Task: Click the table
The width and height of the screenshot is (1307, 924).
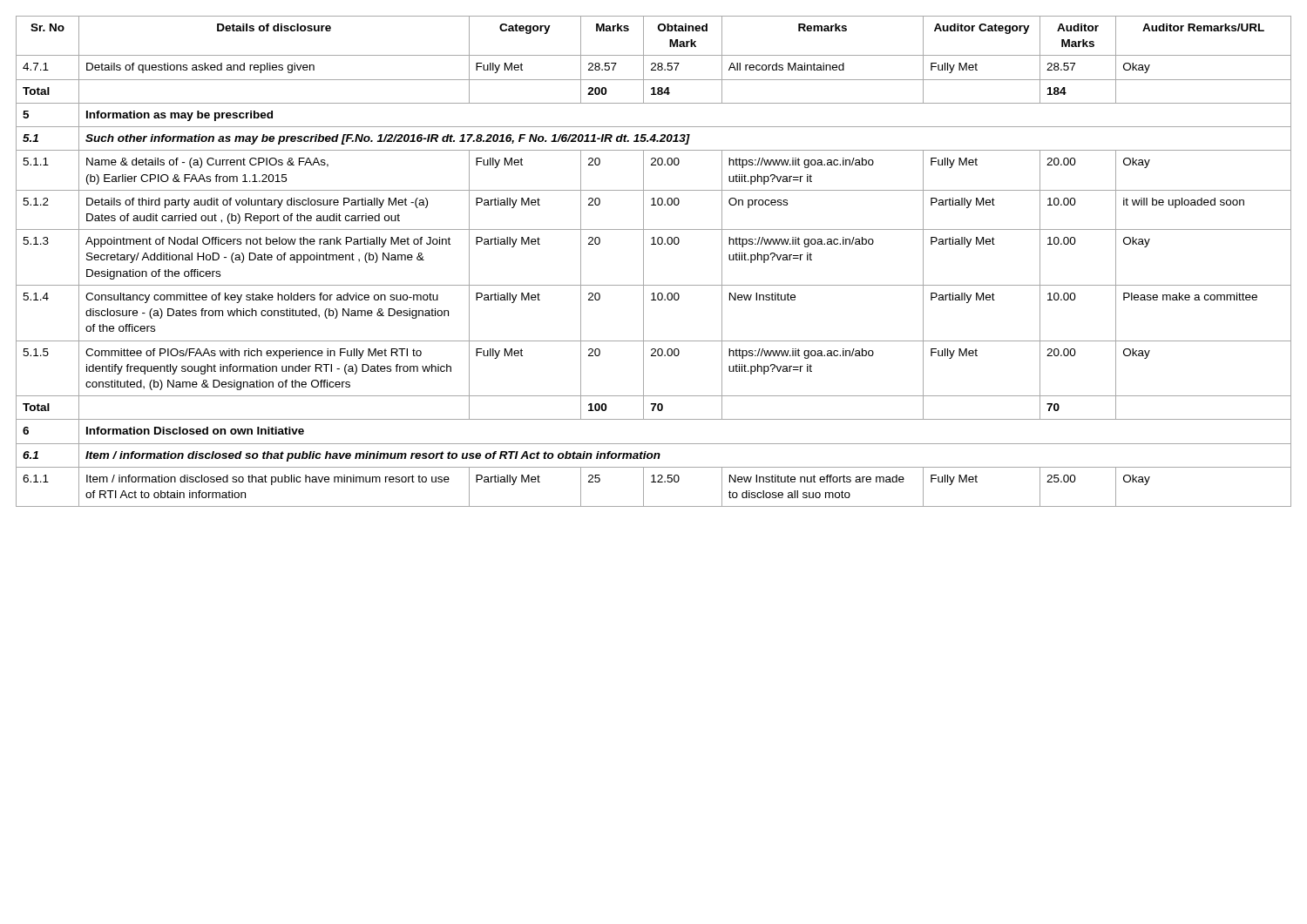Action: click(654, 261)
